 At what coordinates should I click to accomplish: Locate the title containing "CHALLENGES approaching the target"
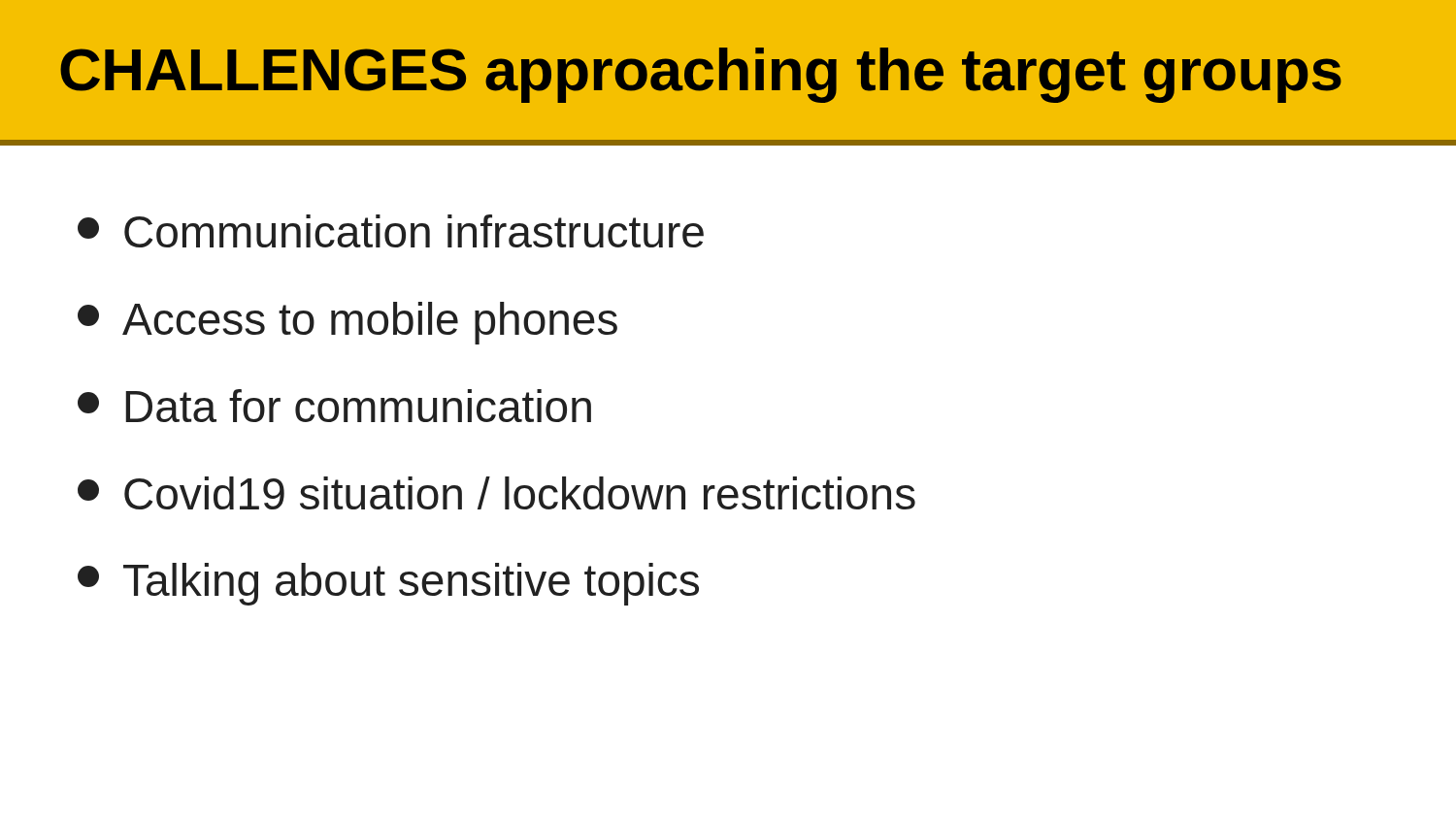(x=701, y=69)
